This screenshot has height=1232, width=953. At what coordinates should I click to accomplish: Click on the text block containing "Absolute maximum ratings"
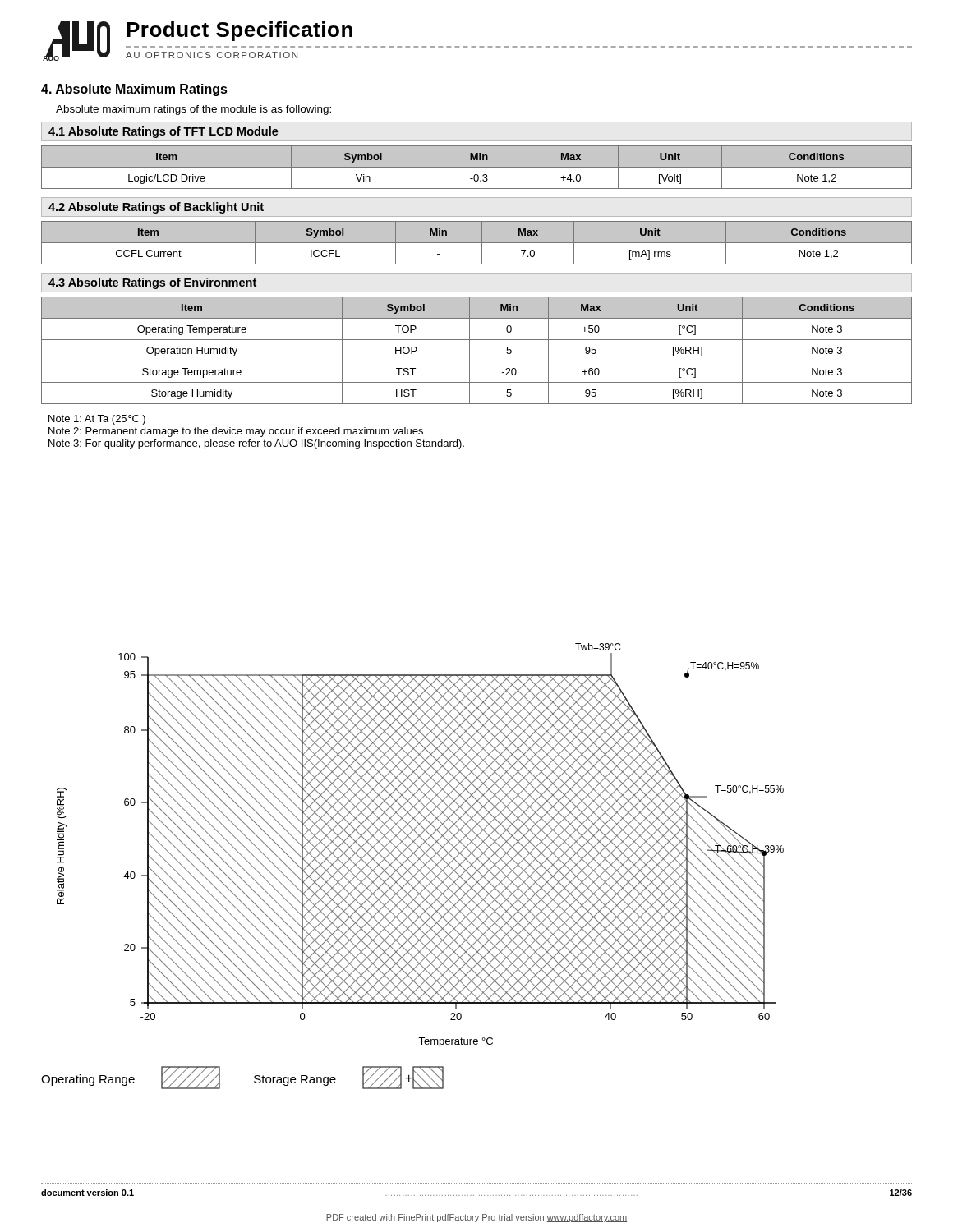tap(194, 109)
